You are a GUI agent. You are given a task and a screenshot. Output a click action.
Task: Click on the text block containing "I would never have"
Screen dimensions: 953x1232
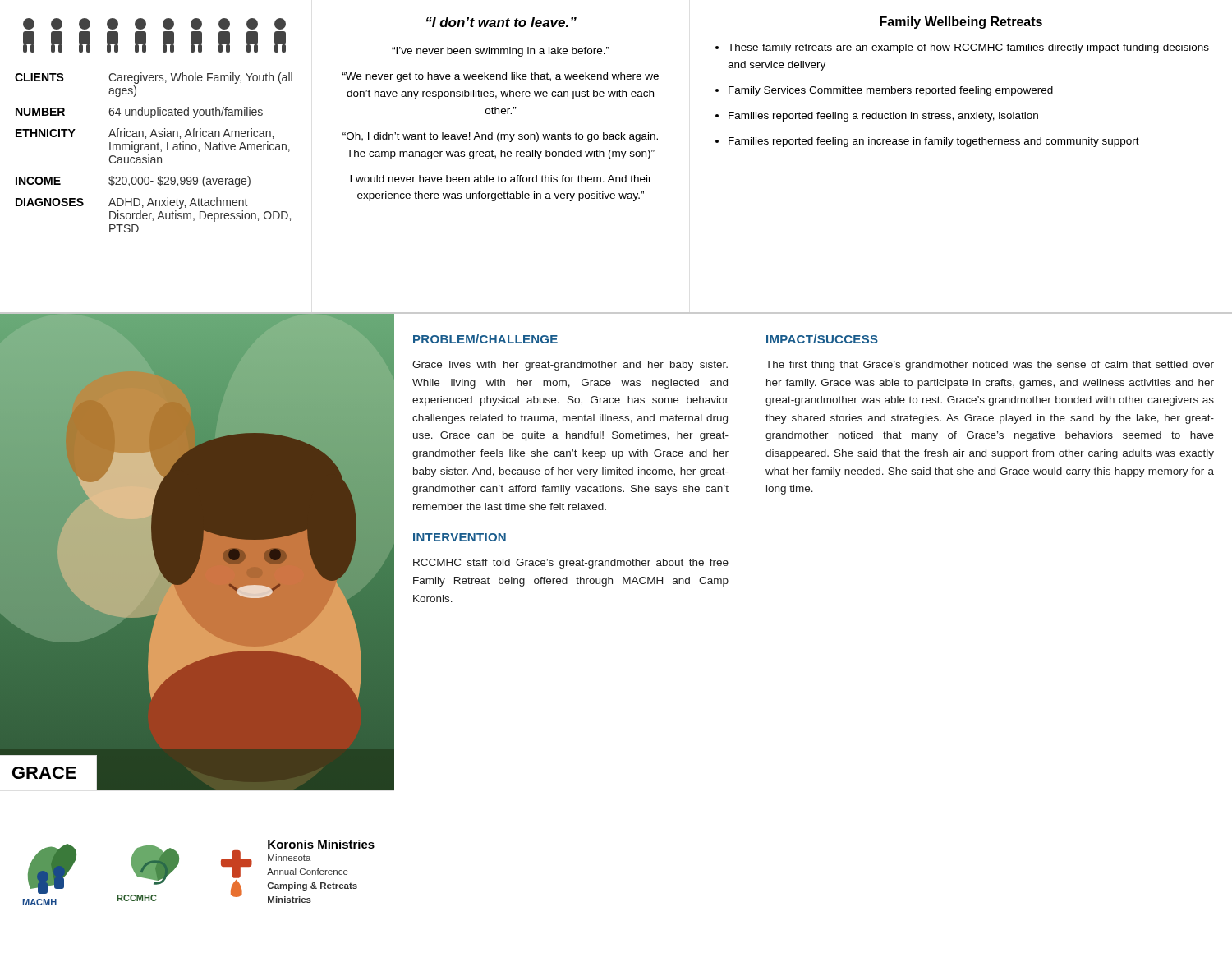point(501,188)
